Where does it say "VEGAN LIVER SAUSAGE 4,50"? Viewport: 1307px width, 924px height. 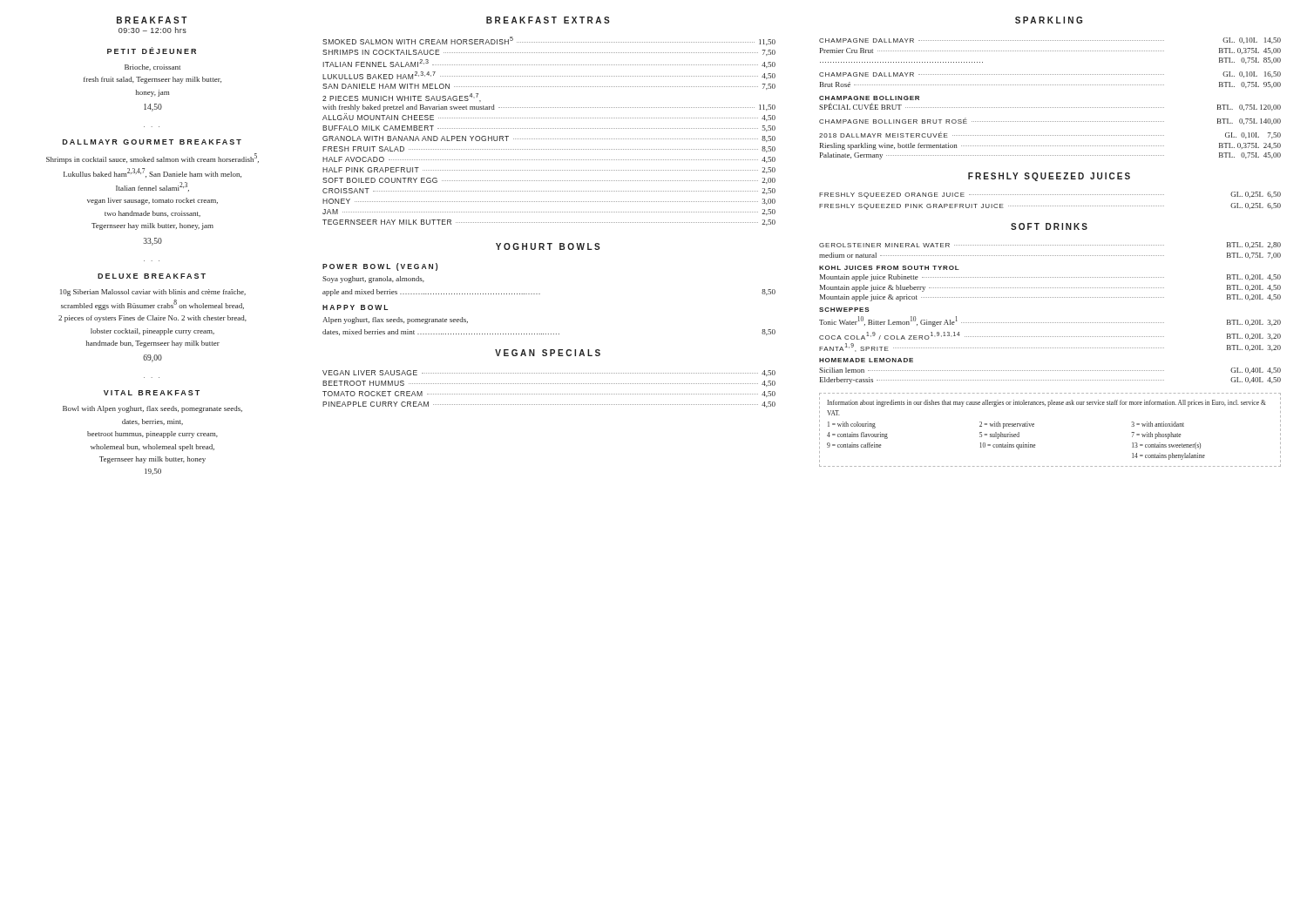coord(549,373)
